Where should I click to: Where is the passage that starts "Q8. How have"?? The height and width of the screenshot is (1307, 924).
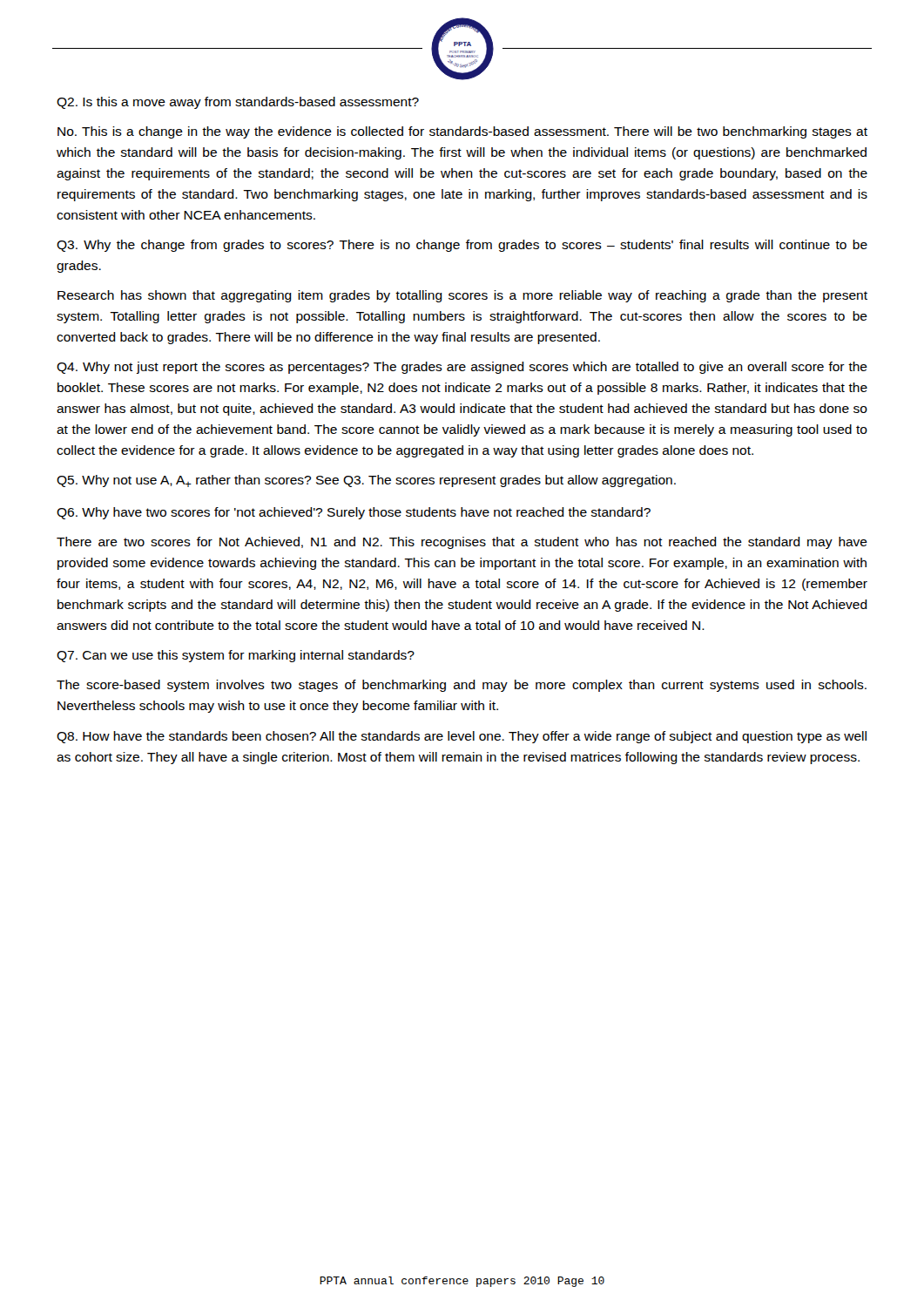(462, 746)
